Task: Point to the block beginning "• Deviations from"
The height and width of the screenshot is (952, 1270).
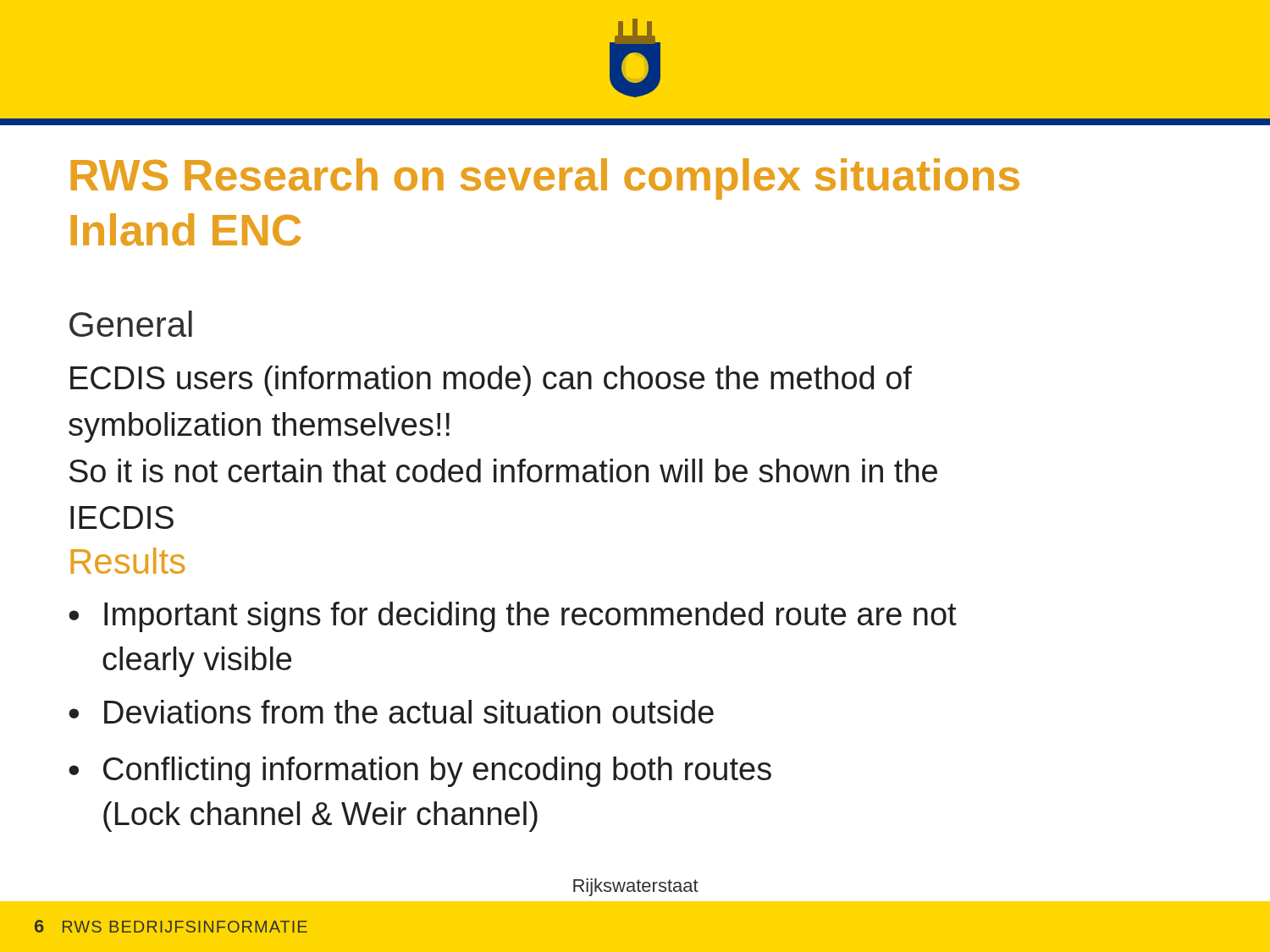Action: 648,715
